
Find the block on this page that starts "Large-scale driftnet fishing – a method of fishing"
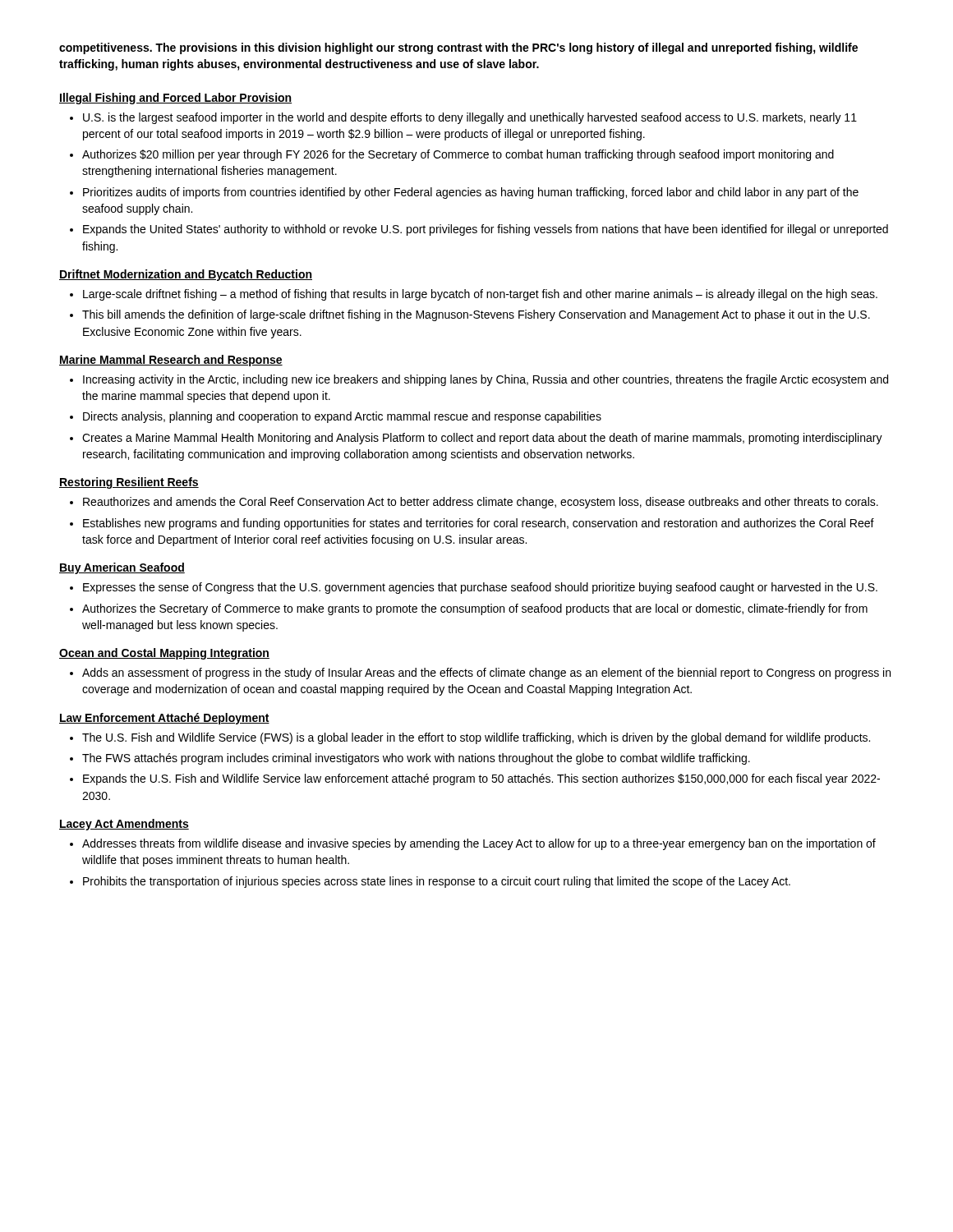tap(480, 294)
